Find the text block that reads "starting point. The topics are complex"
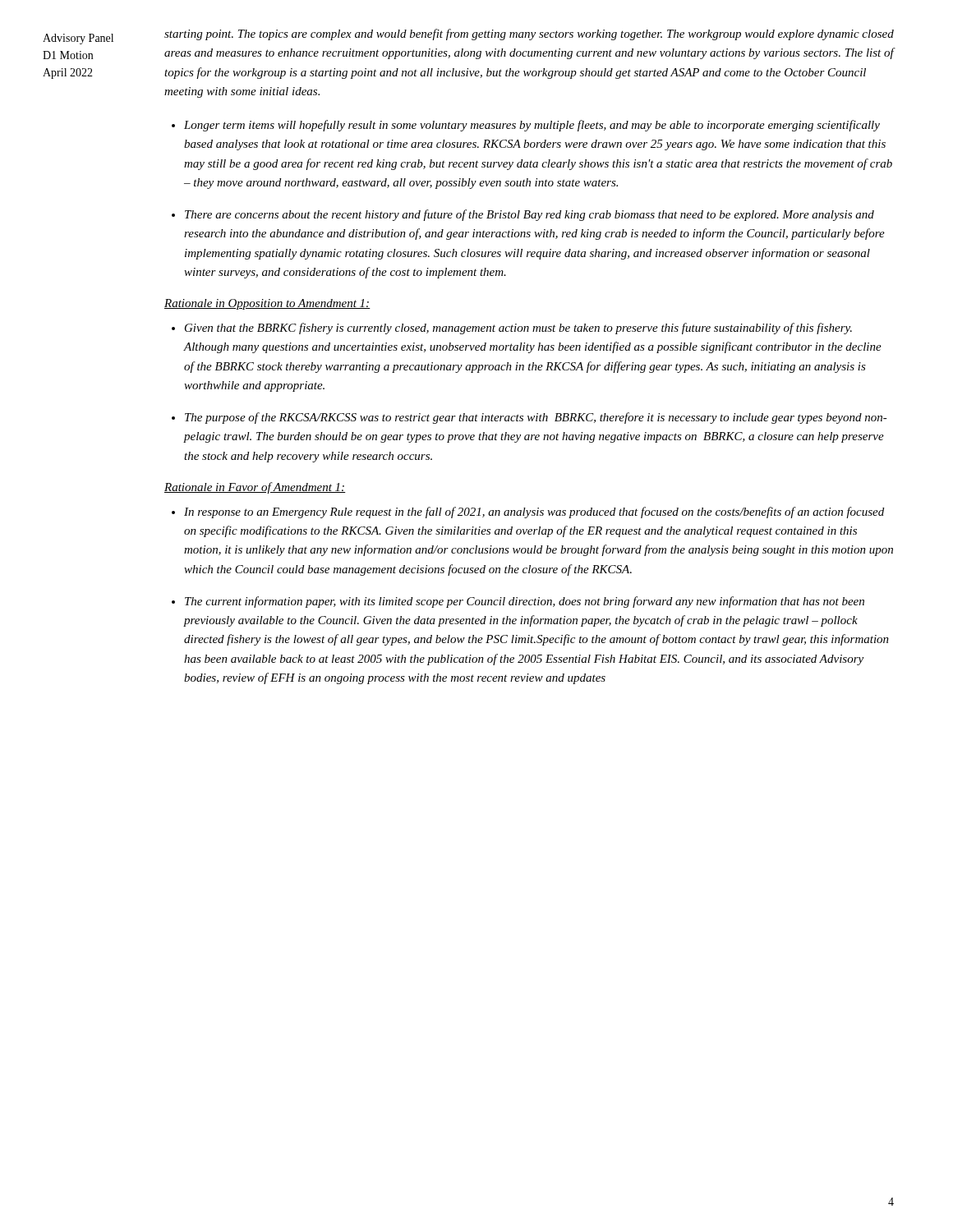Screen dimensions: 1232x953 529,62
